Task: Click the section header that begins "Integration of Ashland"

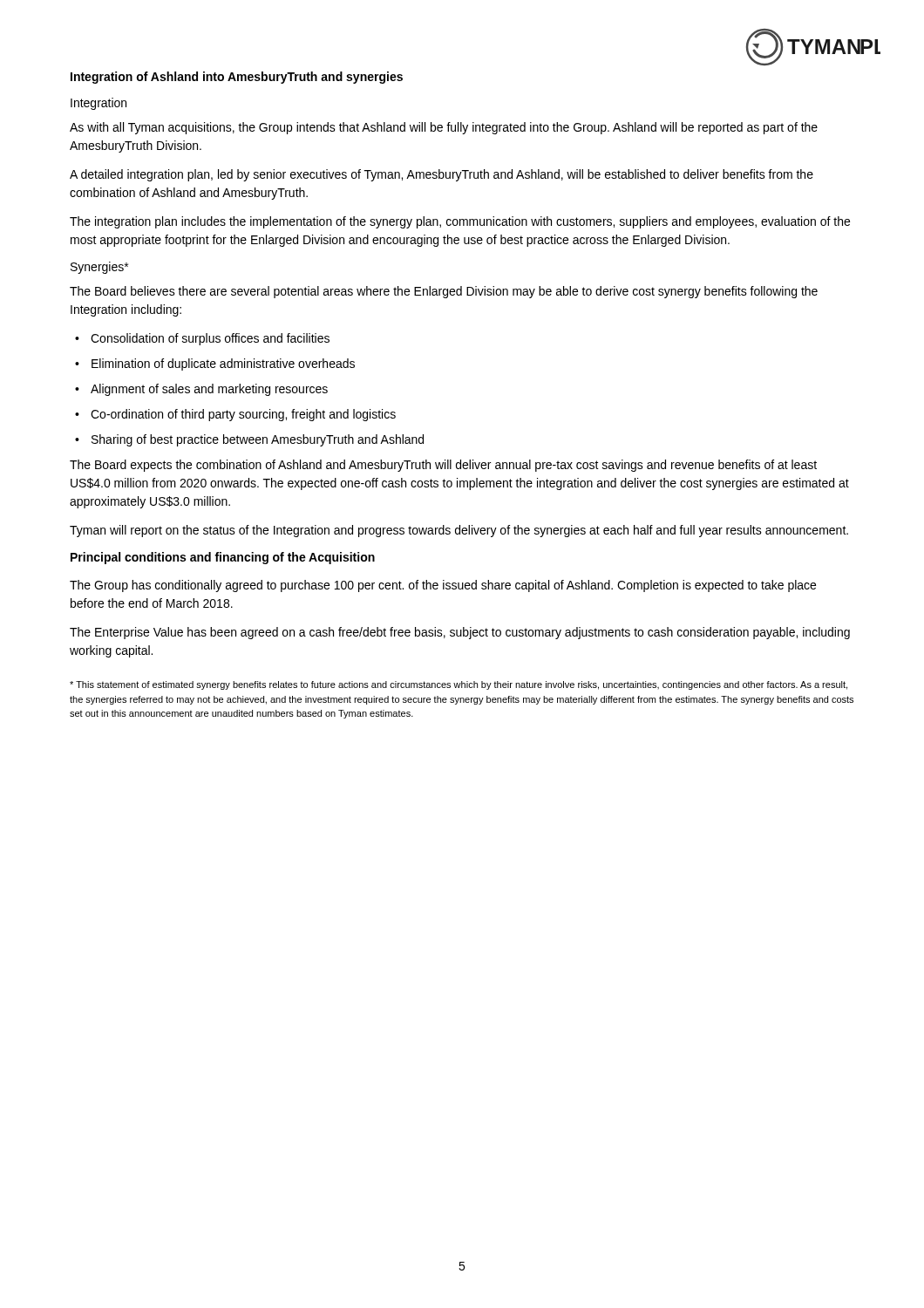Action: (236, 77)
